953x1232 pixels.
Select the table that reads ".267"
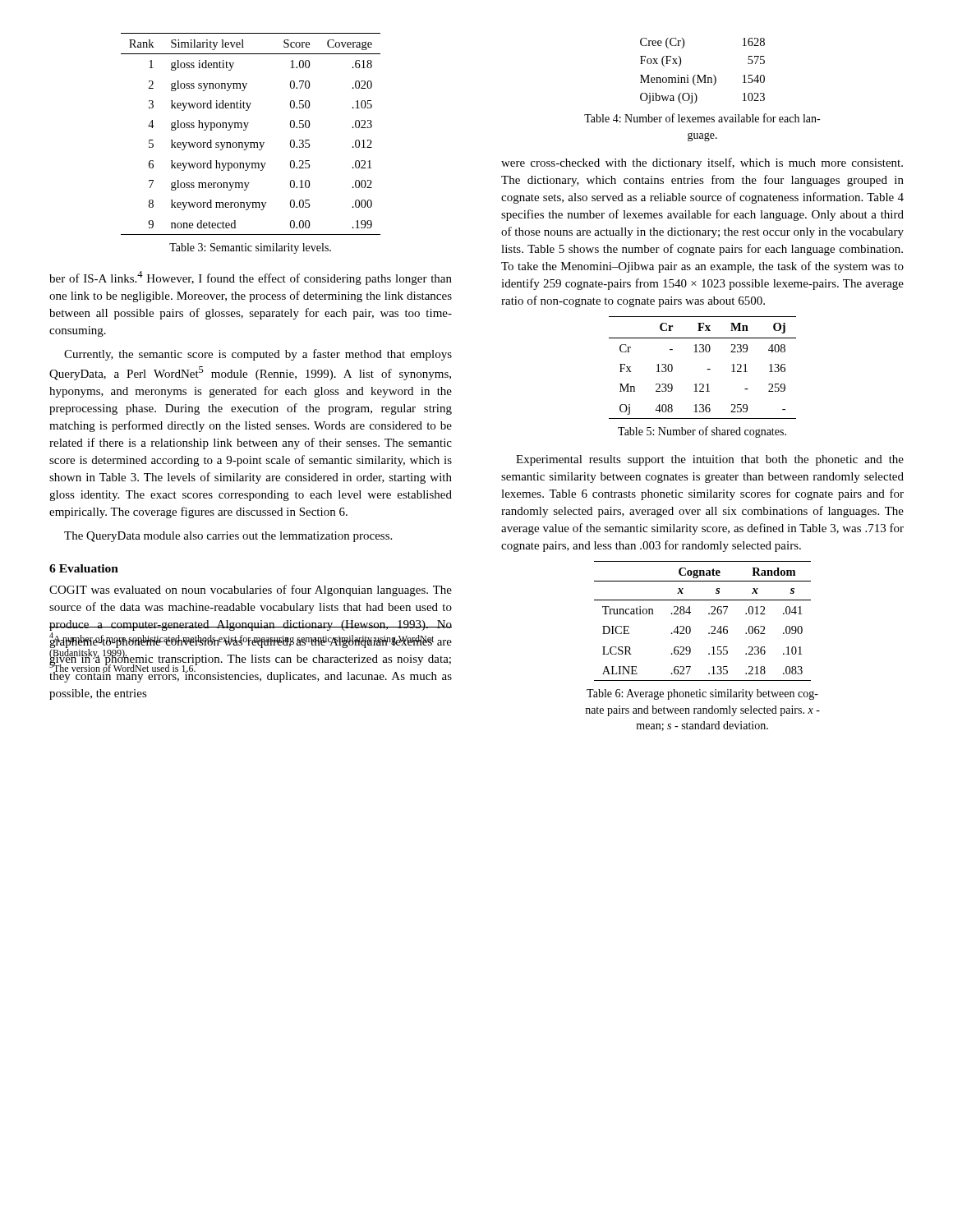[702, 621]
